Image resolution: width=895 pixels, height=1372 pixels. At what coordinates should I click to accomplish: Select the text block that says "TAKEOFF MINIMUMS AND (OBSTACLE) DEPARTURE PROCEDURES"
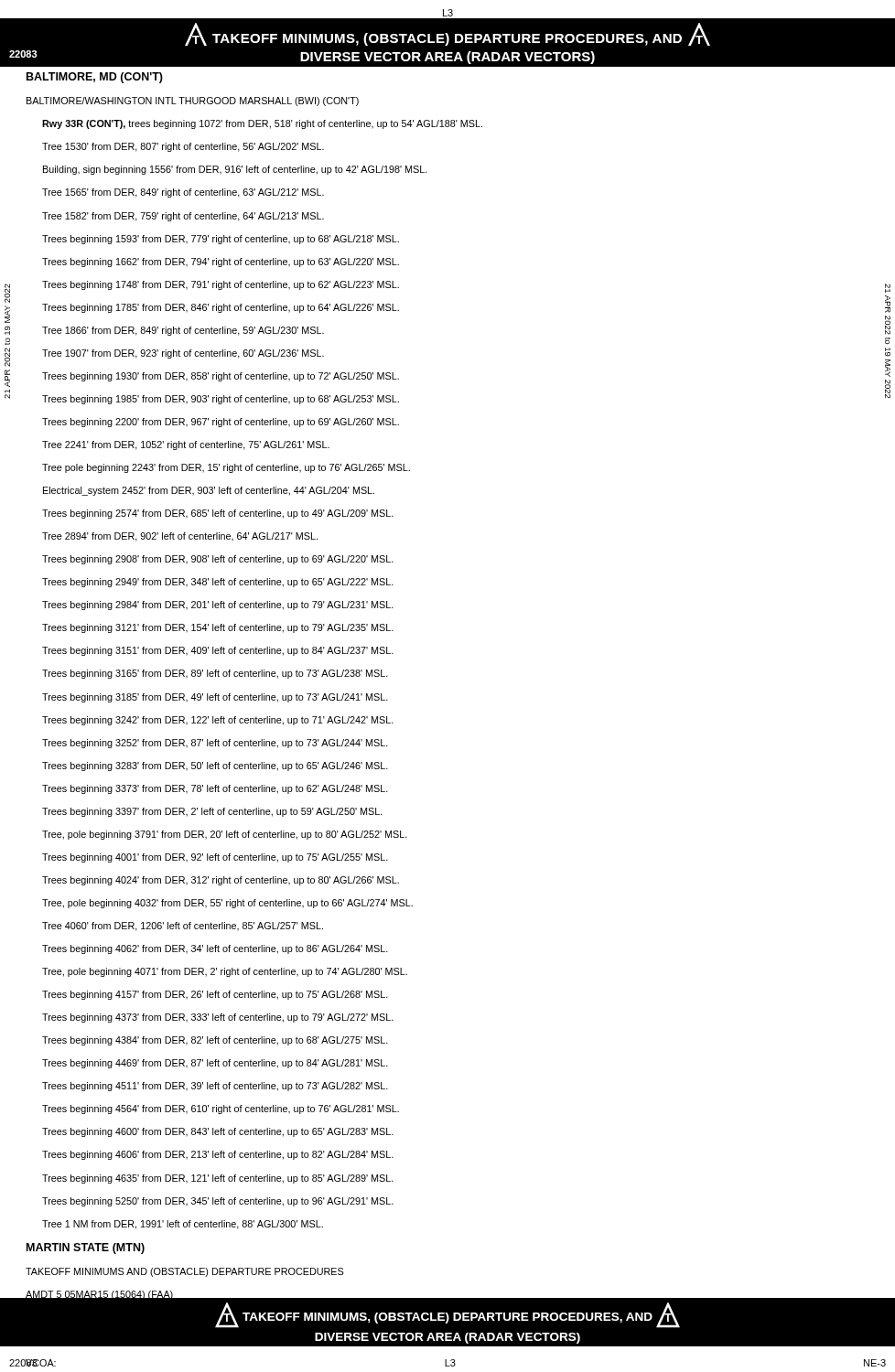tap(448, 1318)
